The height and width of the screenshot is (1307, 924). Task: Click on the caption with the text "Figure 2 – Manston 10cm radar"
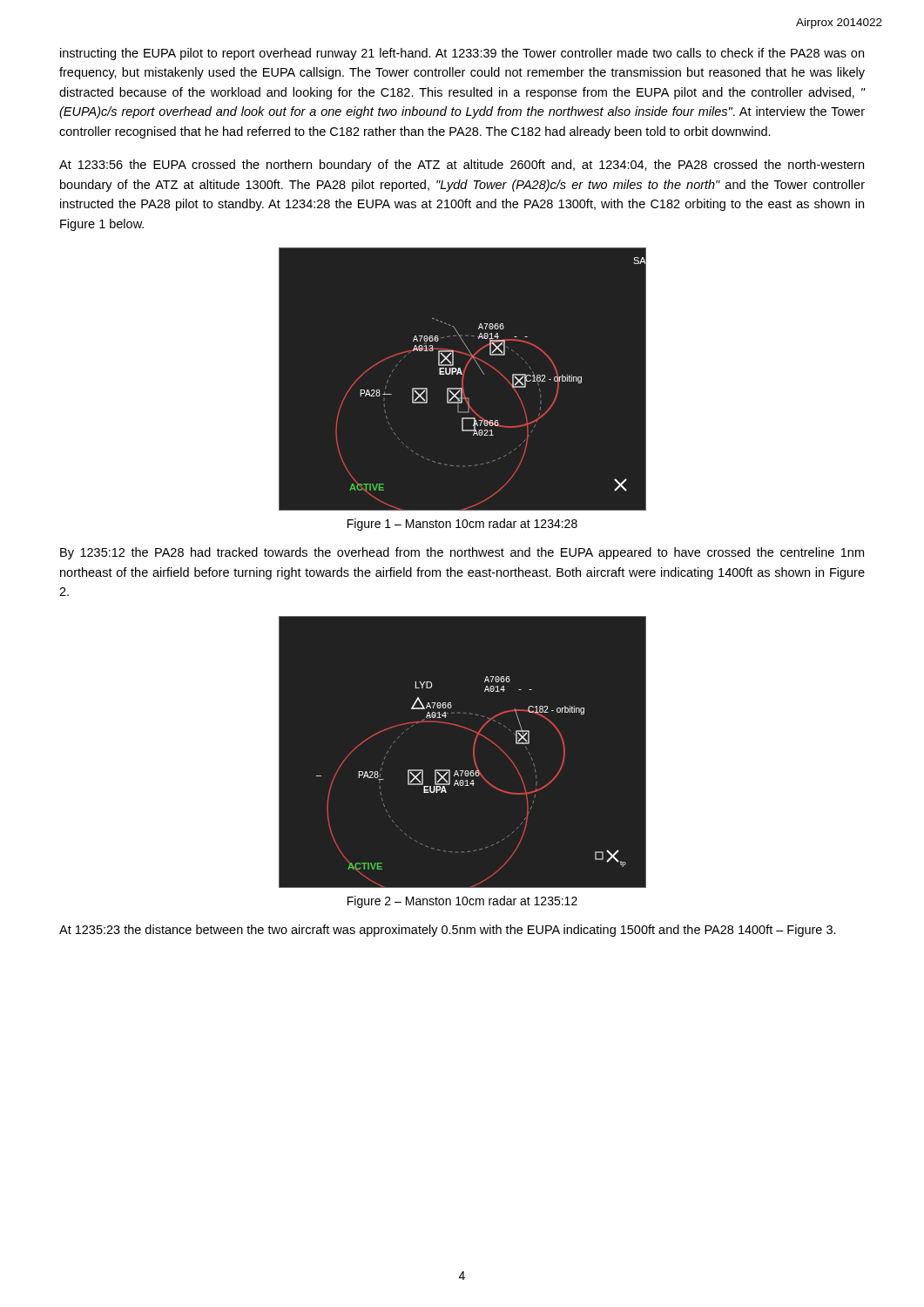(462, 901)
